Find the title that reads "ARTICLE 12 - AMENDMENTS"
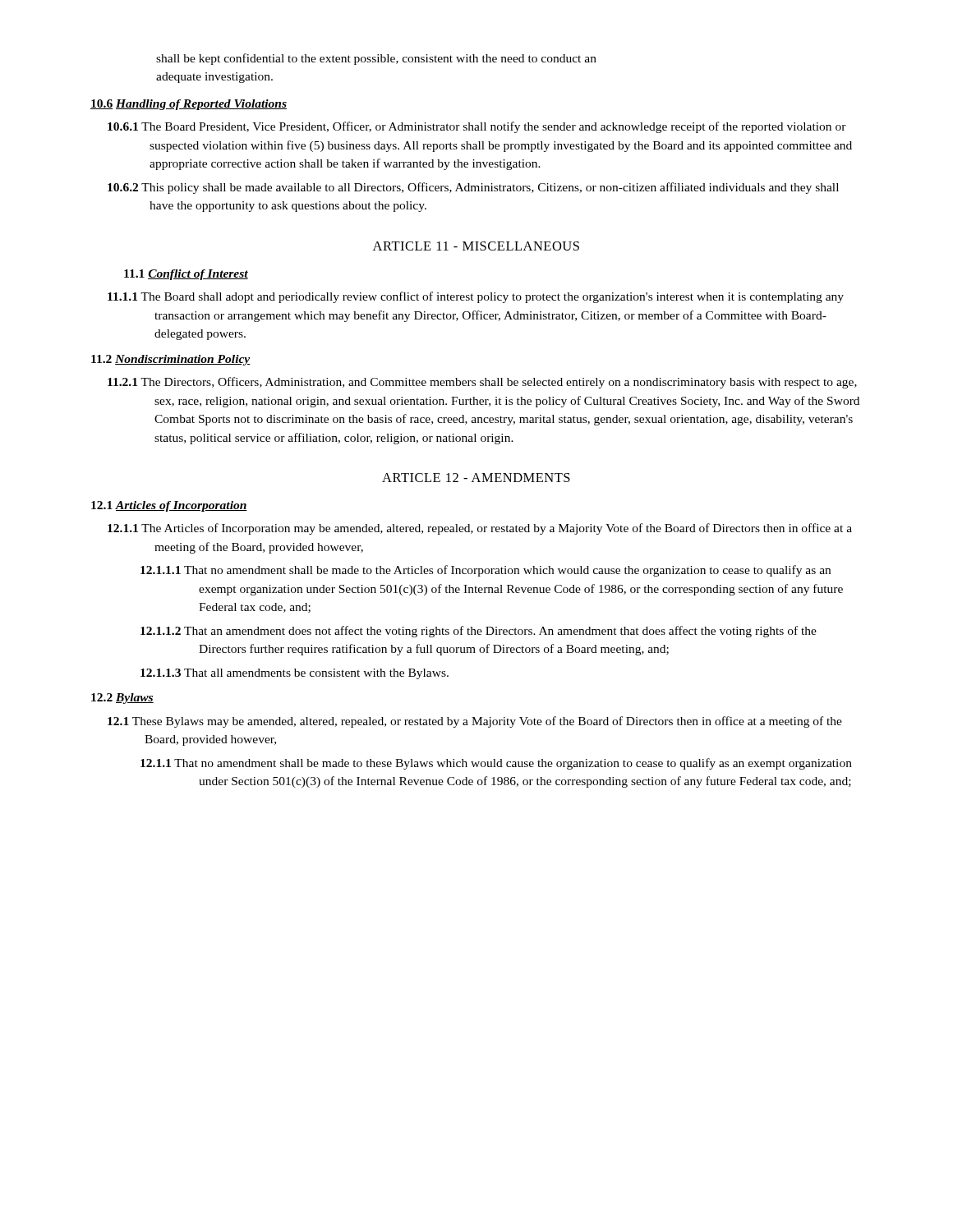Image resolution: width=953 pixels, height=1232 pixels. pyautogui.click(x=476, y=478)
